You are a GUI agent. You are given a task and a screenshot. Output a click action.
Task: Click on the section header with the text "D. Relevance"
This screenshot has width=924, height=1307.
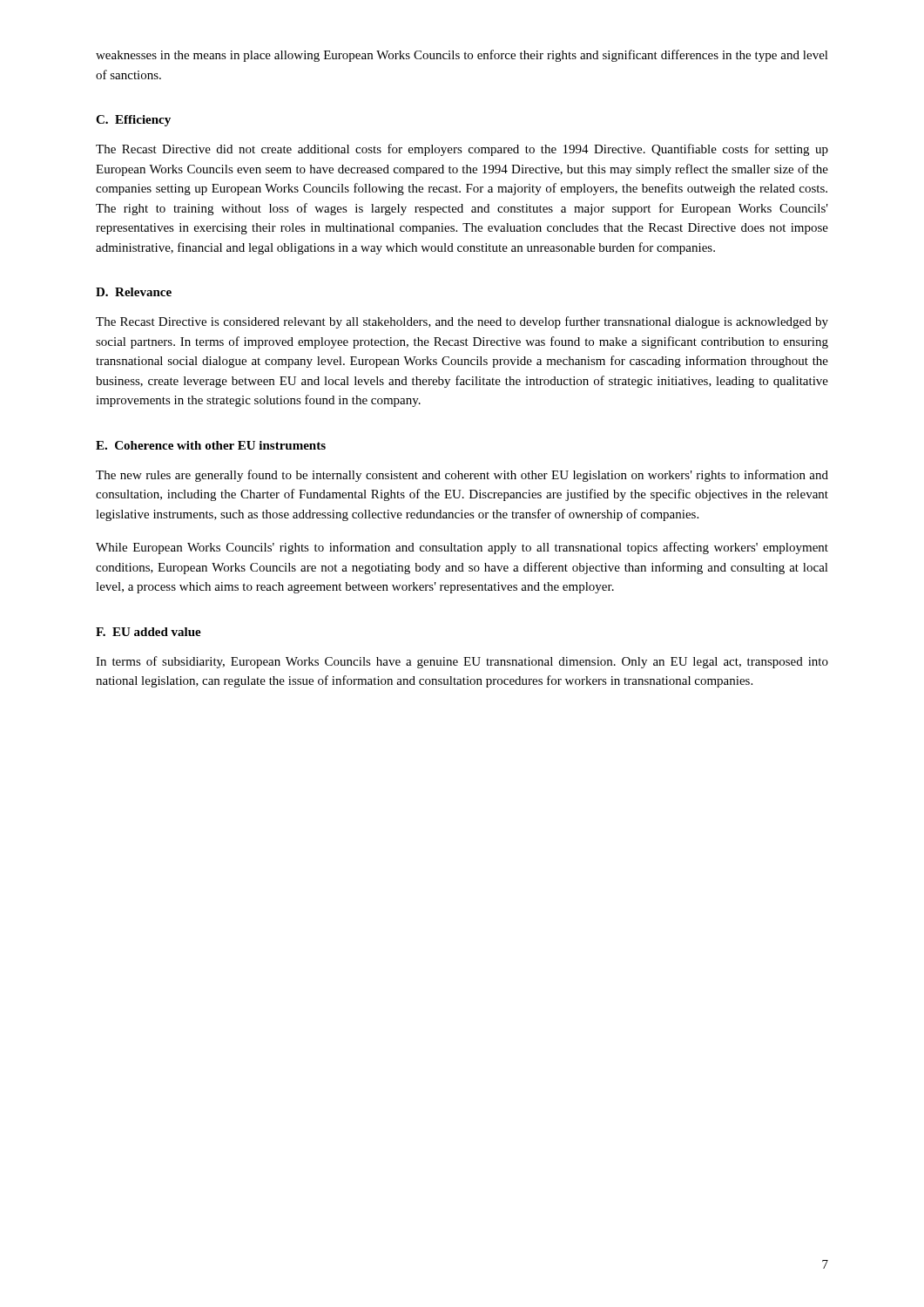(x=134, y=292)
